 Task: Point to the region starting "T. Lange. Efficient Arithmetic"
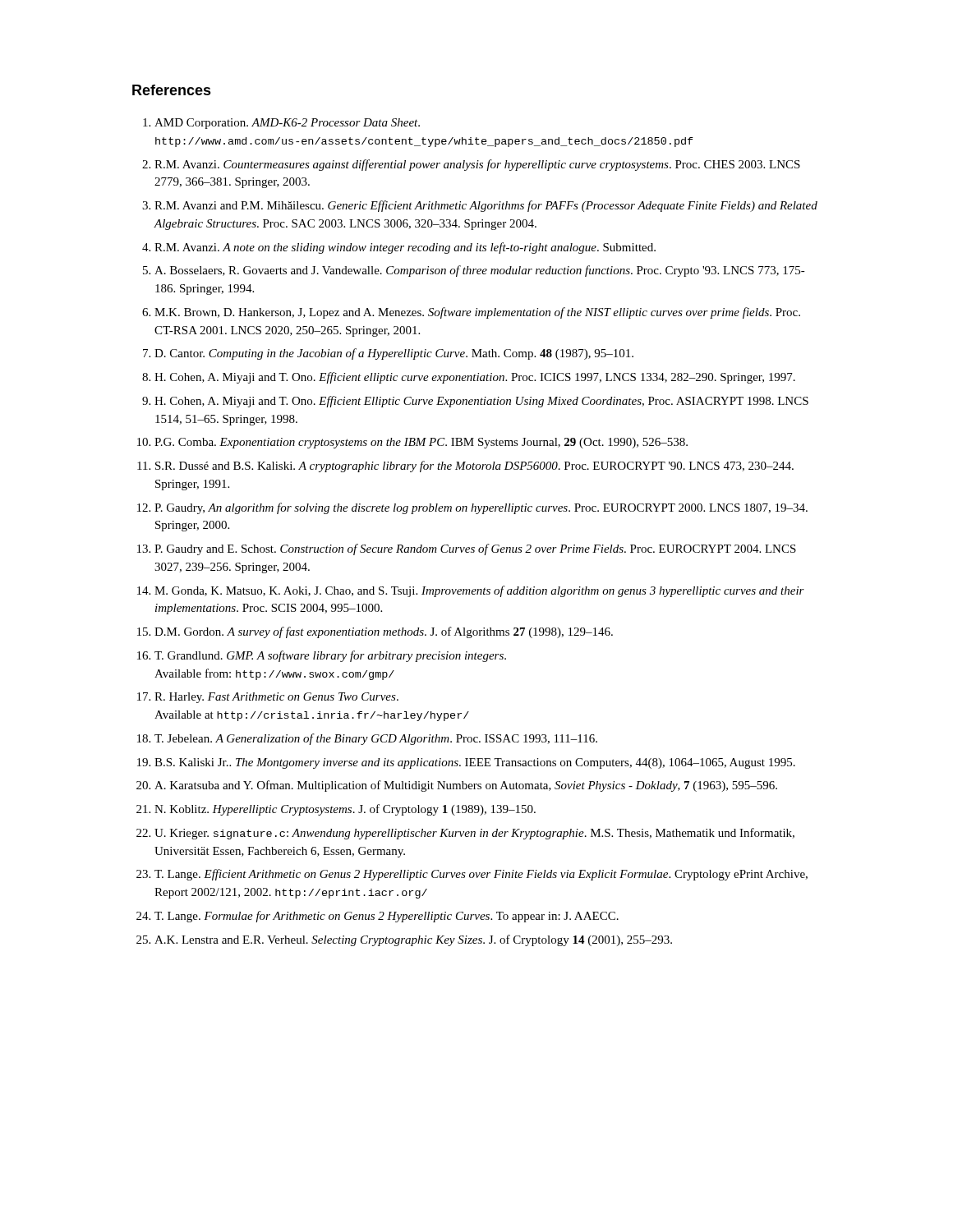click(x=481, y=883)
